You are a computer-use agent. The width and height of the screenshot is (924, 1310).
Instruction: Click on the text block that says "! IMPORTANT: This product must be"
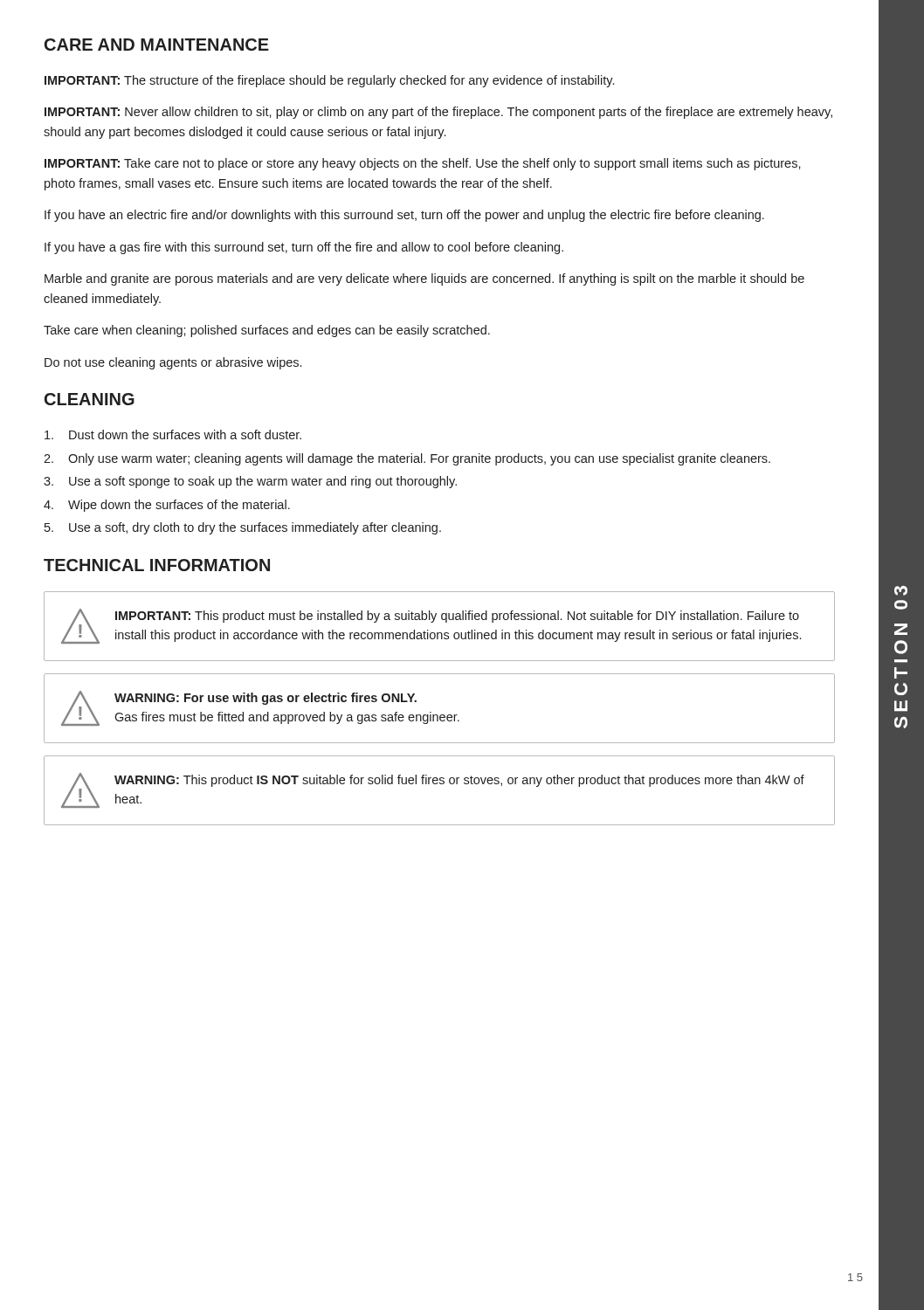438,626
